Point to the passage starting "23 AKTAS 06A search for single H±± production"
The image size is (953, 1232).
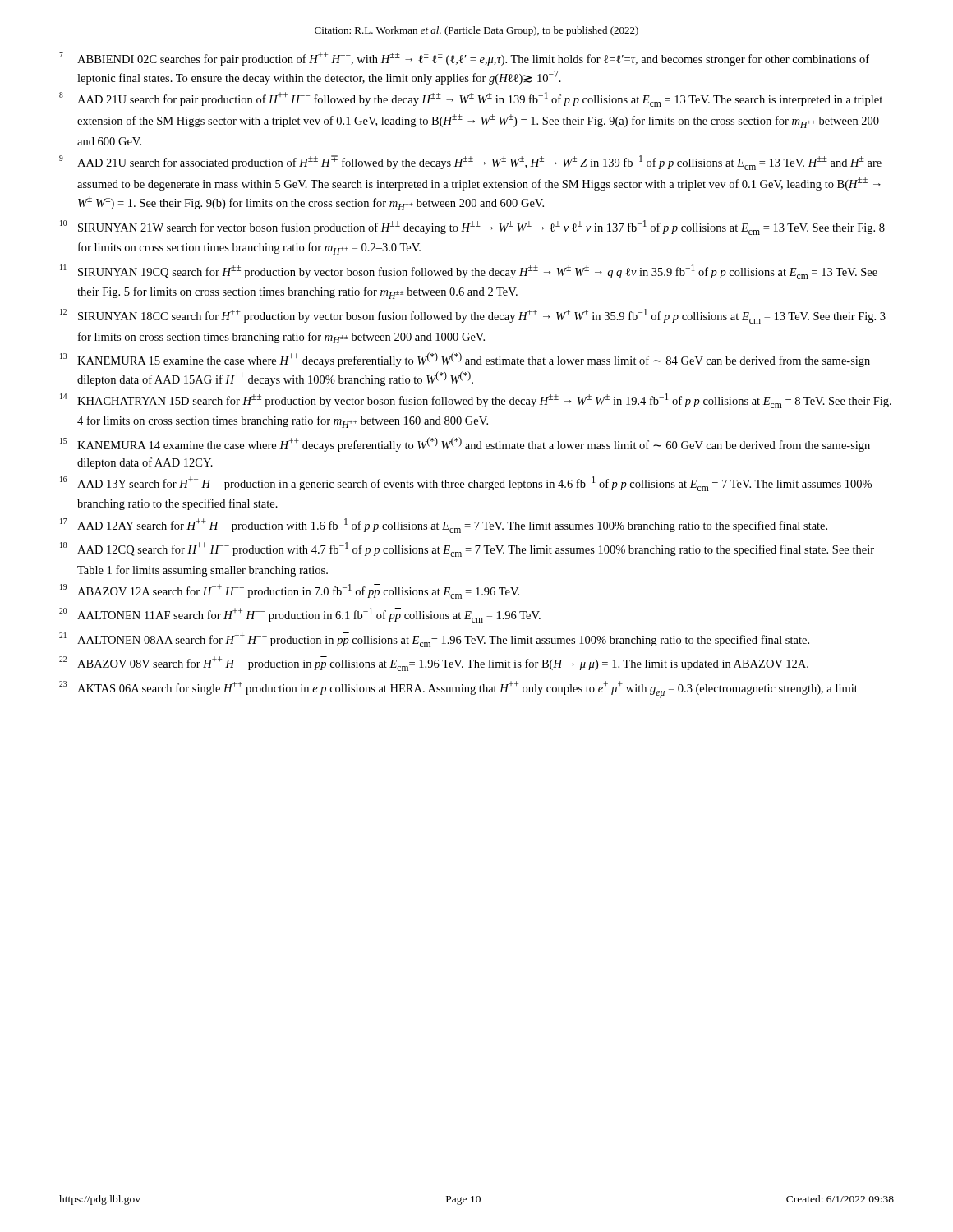pyautogui.click(x=476, y=689)
